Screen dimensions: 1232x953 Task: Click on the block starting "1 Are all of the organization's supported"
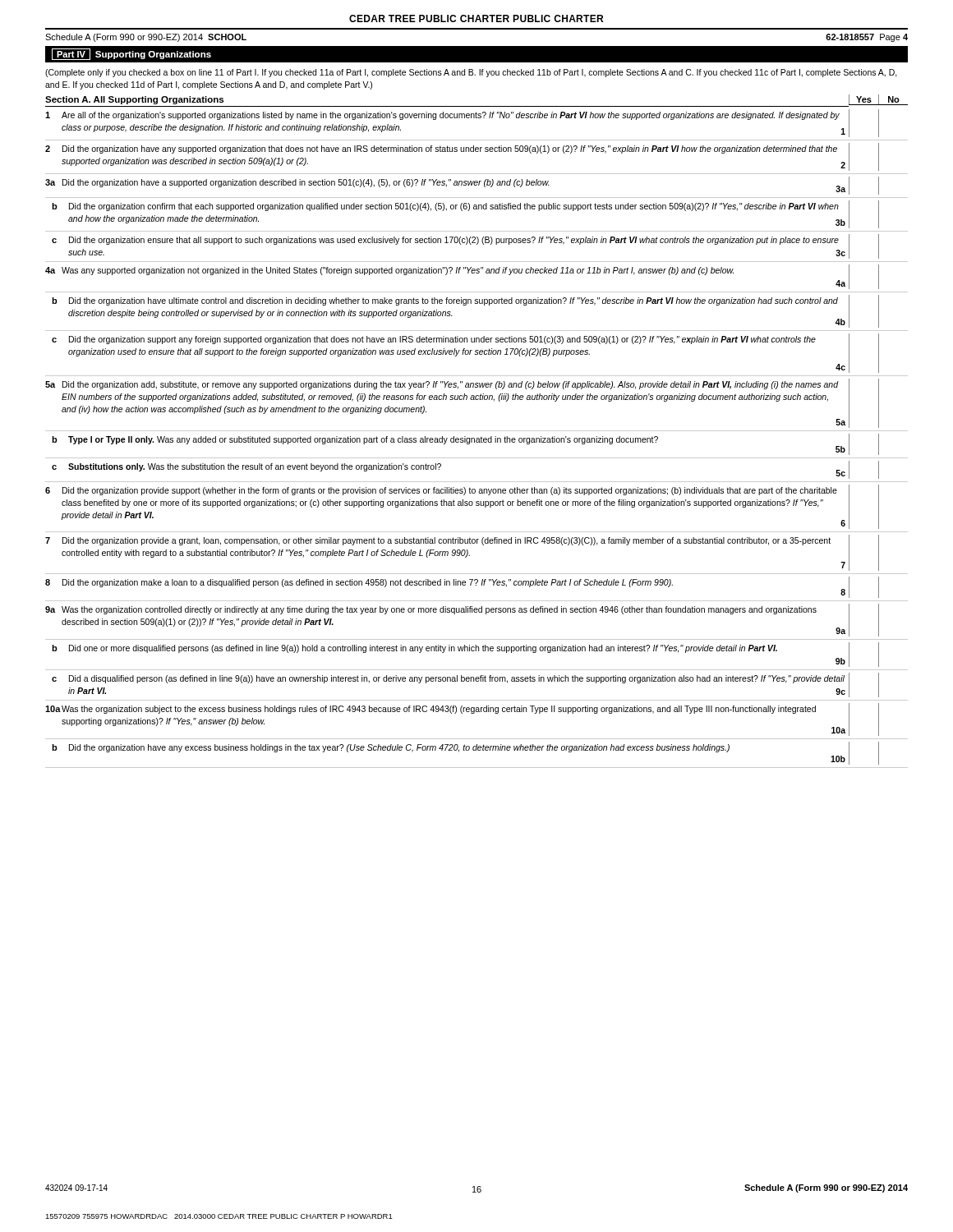pos(476,124)
